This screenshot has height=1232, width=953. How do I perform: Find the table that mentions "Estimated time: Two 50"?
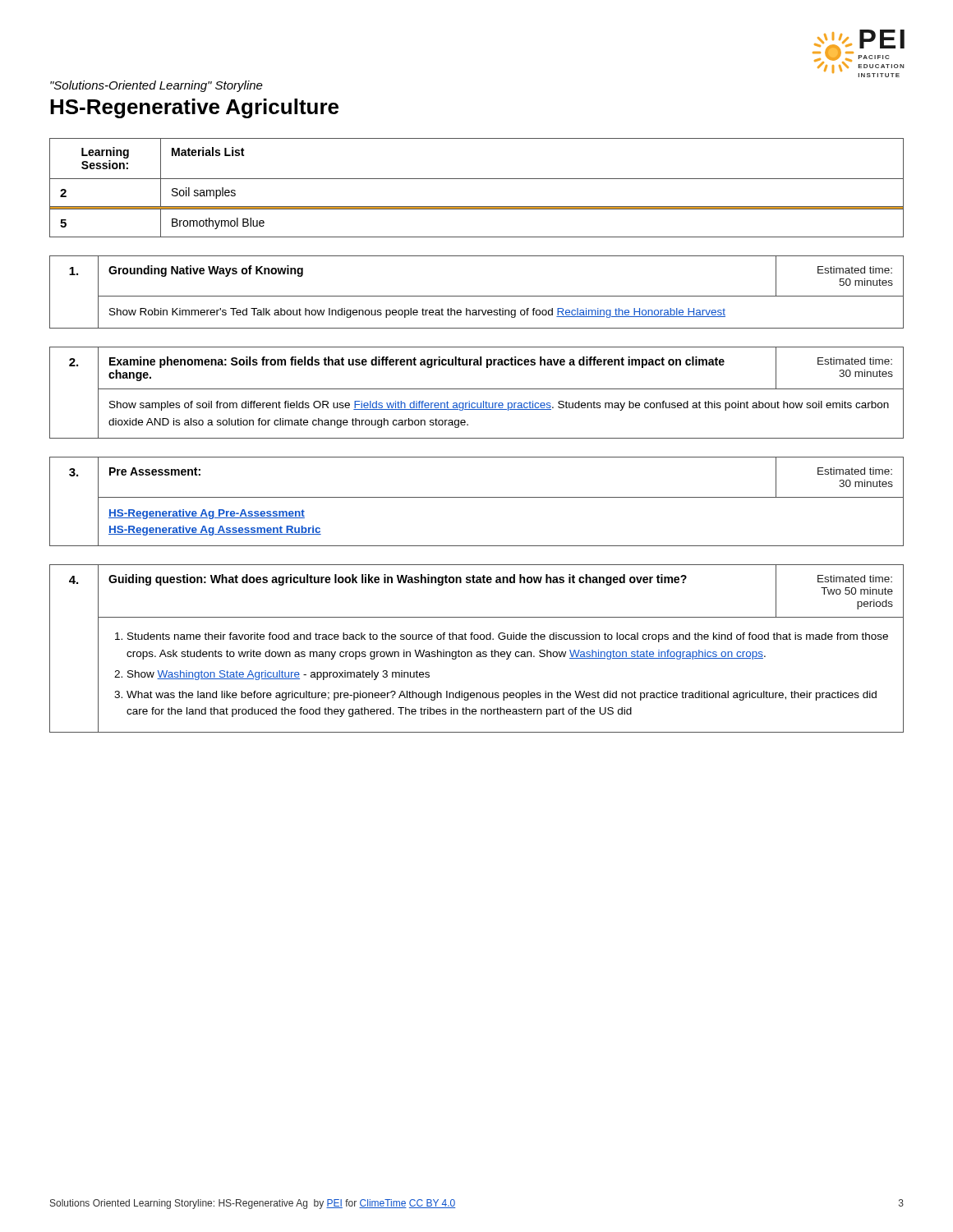[476, 648]
